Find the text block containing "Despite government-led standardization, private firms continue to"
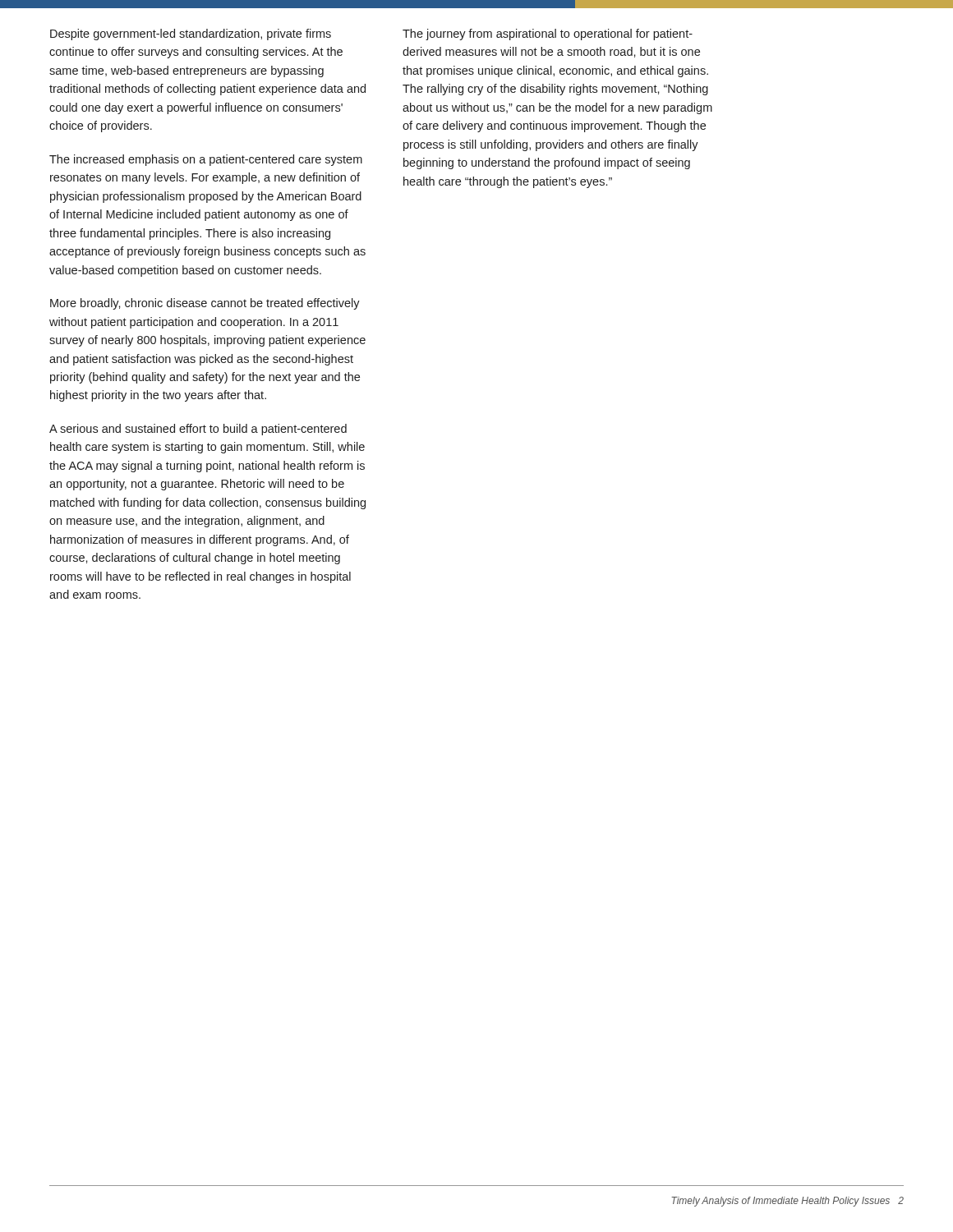 [209, 80]
